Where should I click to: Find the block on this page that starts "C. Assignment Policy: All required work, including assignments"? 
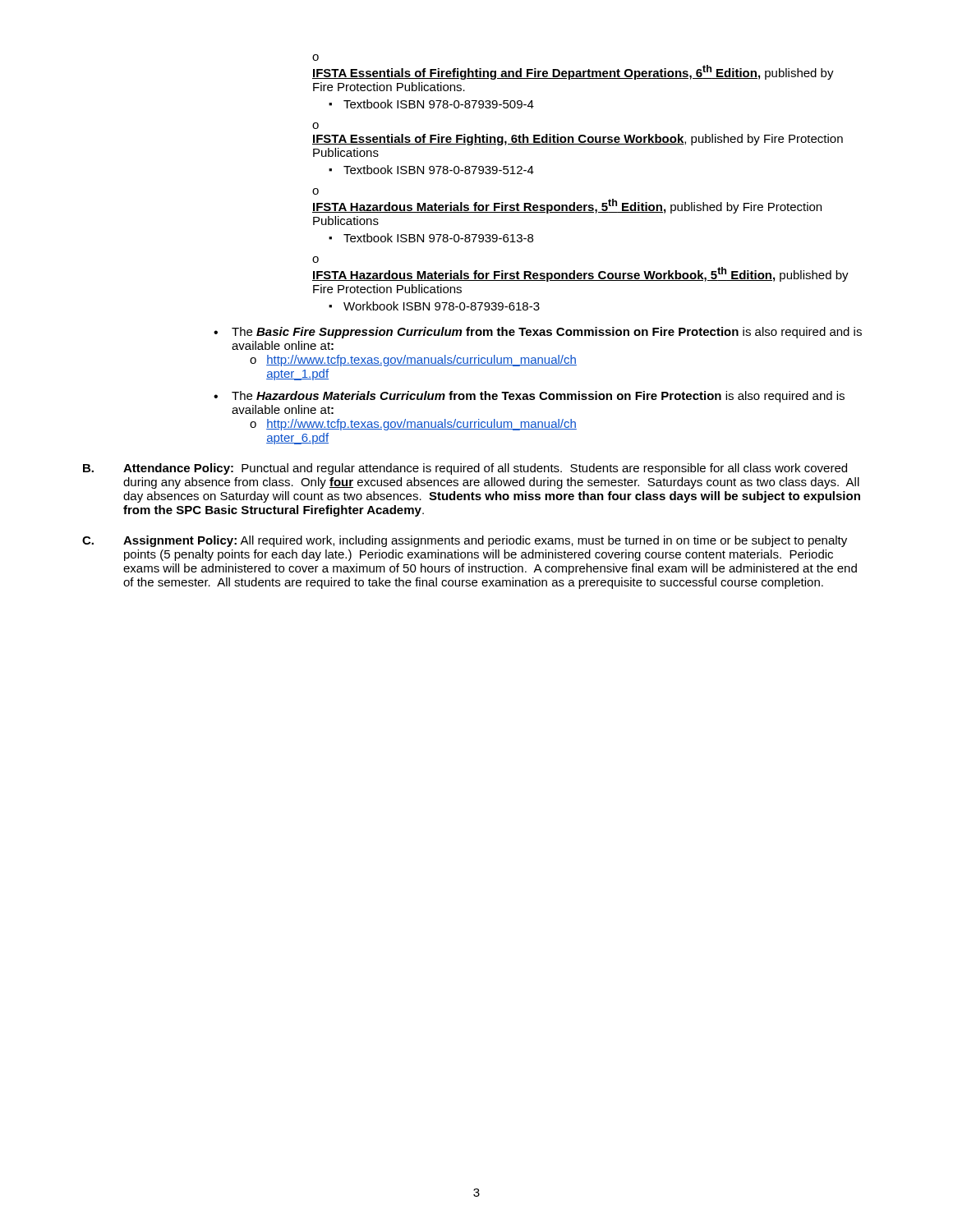(476, 561)
